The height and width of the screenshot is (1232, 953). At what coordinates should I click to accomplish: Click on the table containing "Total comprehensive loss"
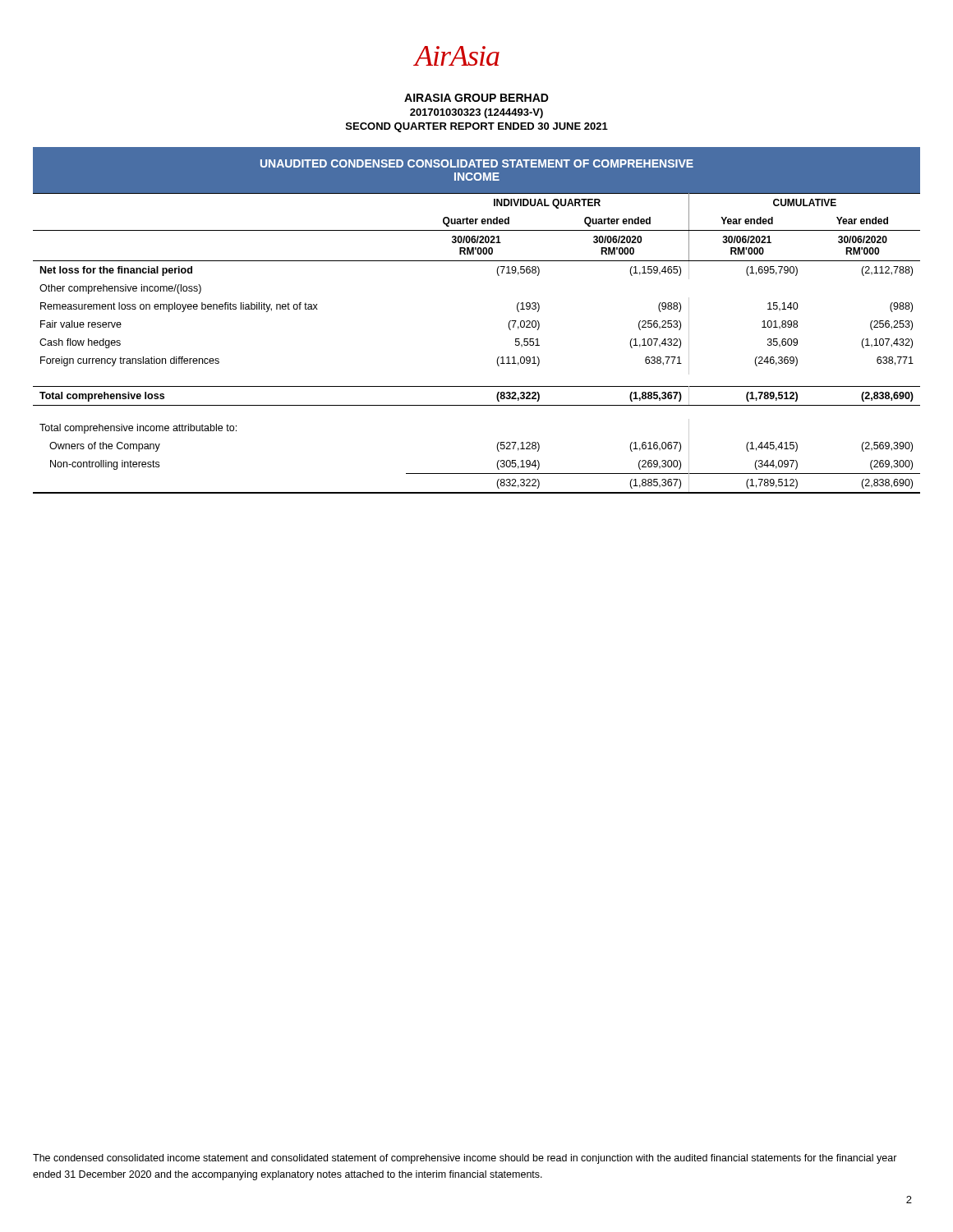476,343
